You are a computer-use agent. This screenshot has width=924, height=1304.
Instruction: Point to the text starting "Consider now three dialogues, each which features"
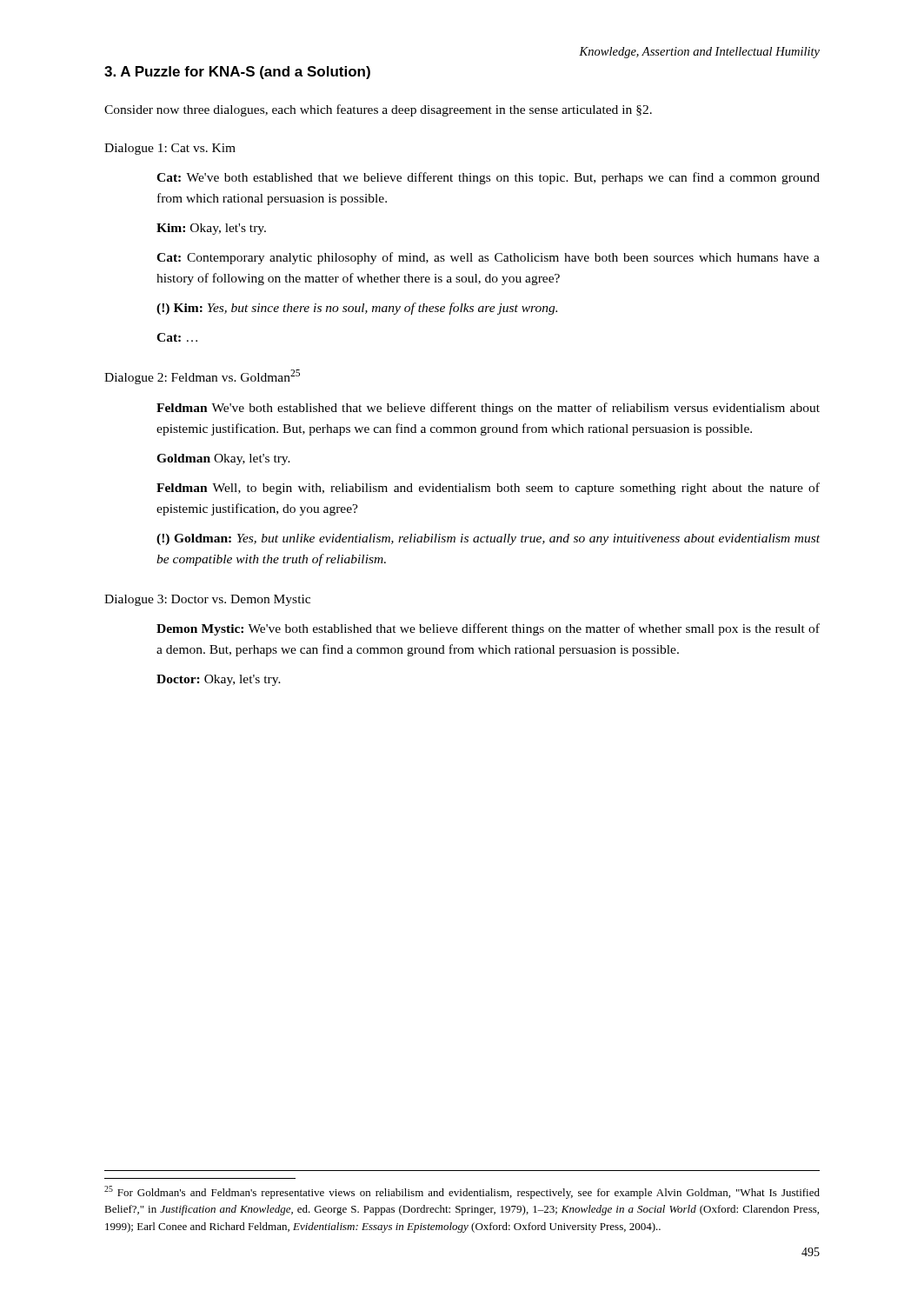click(378, 109)
